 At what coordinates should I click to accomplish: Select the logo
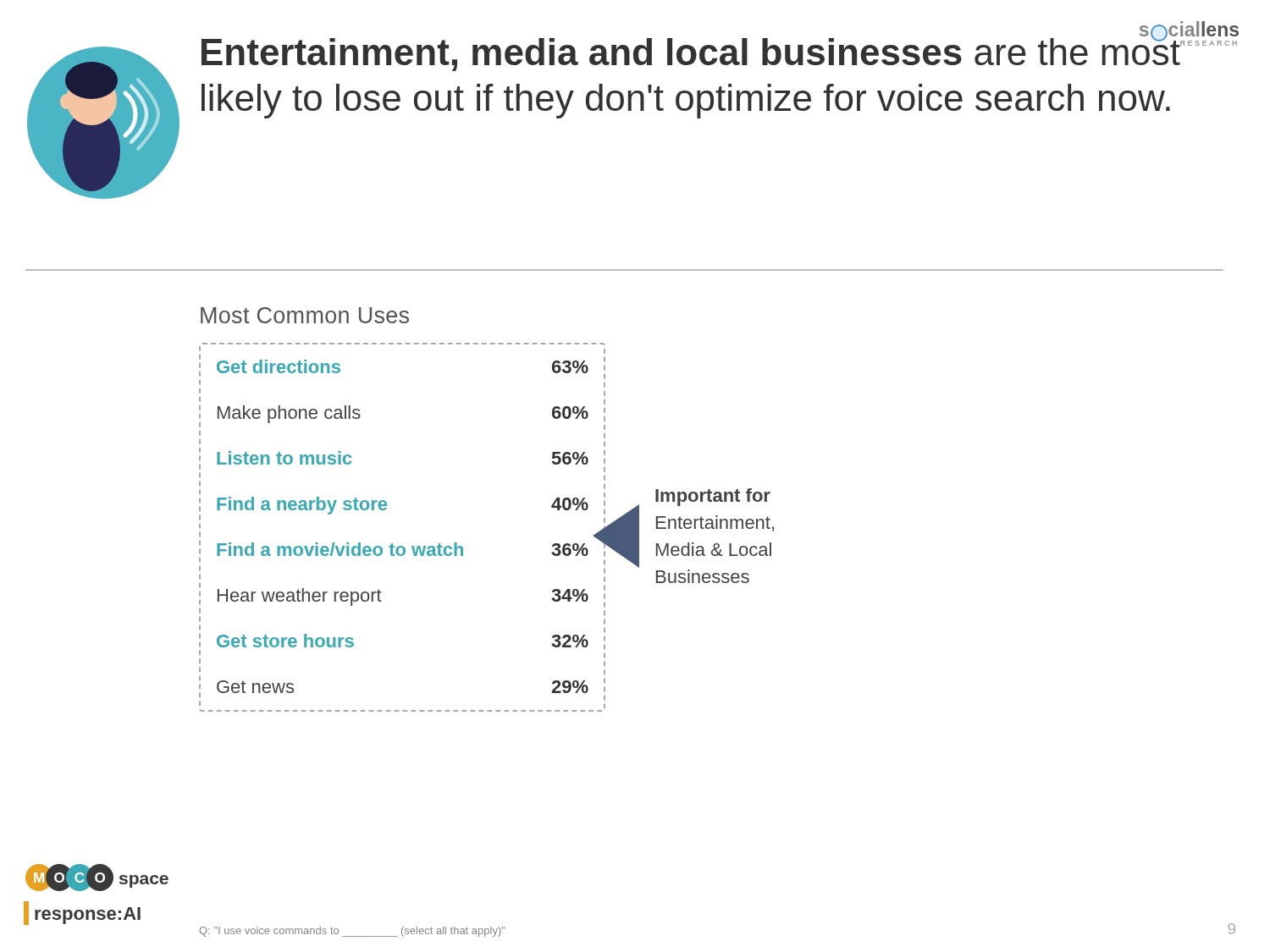113,894
